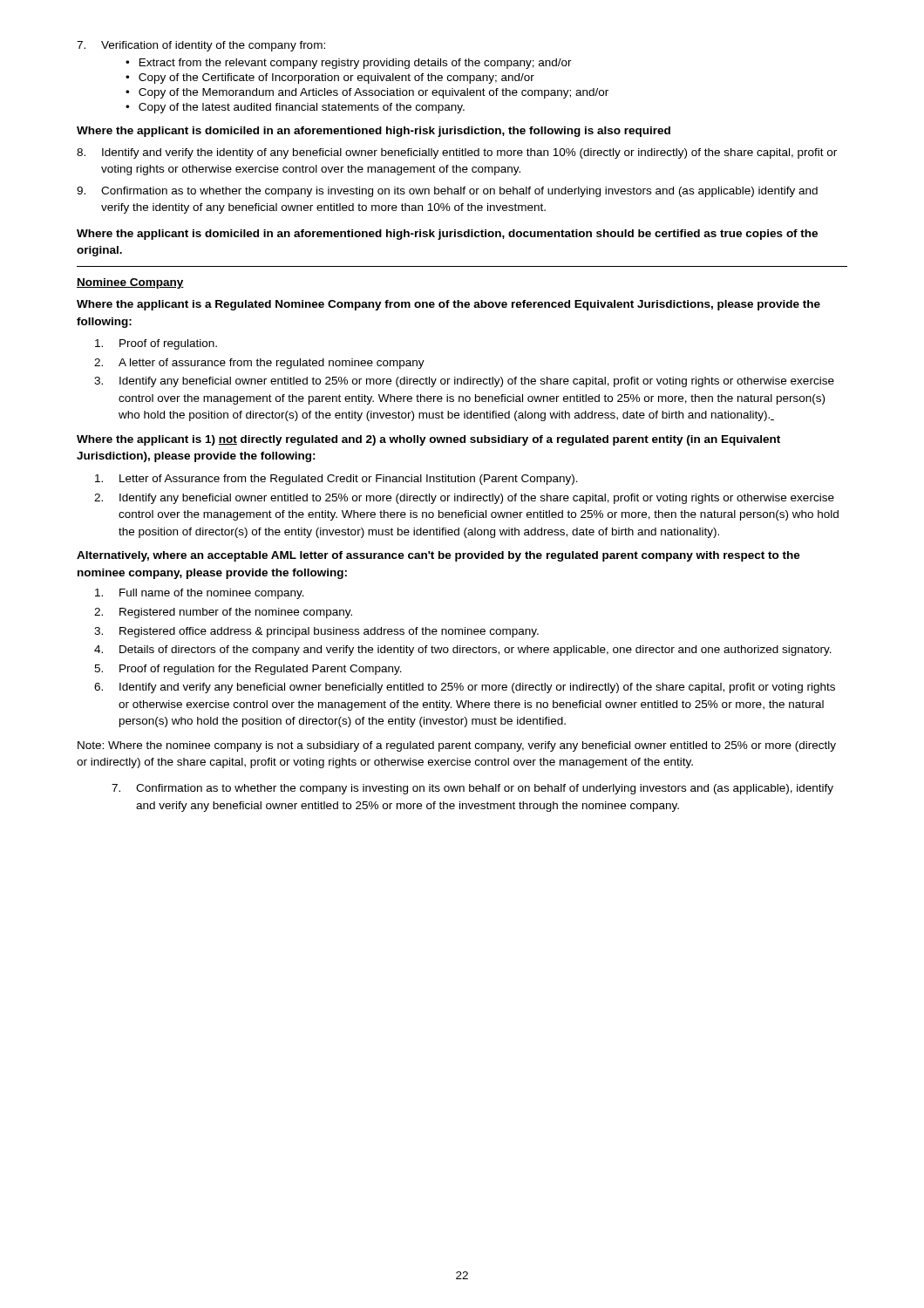This screenshot has height=1308, width=924.
Task: Find the region starting "5. Proof of regulation for the Regulated"
Action: click(x=248, y=670)
